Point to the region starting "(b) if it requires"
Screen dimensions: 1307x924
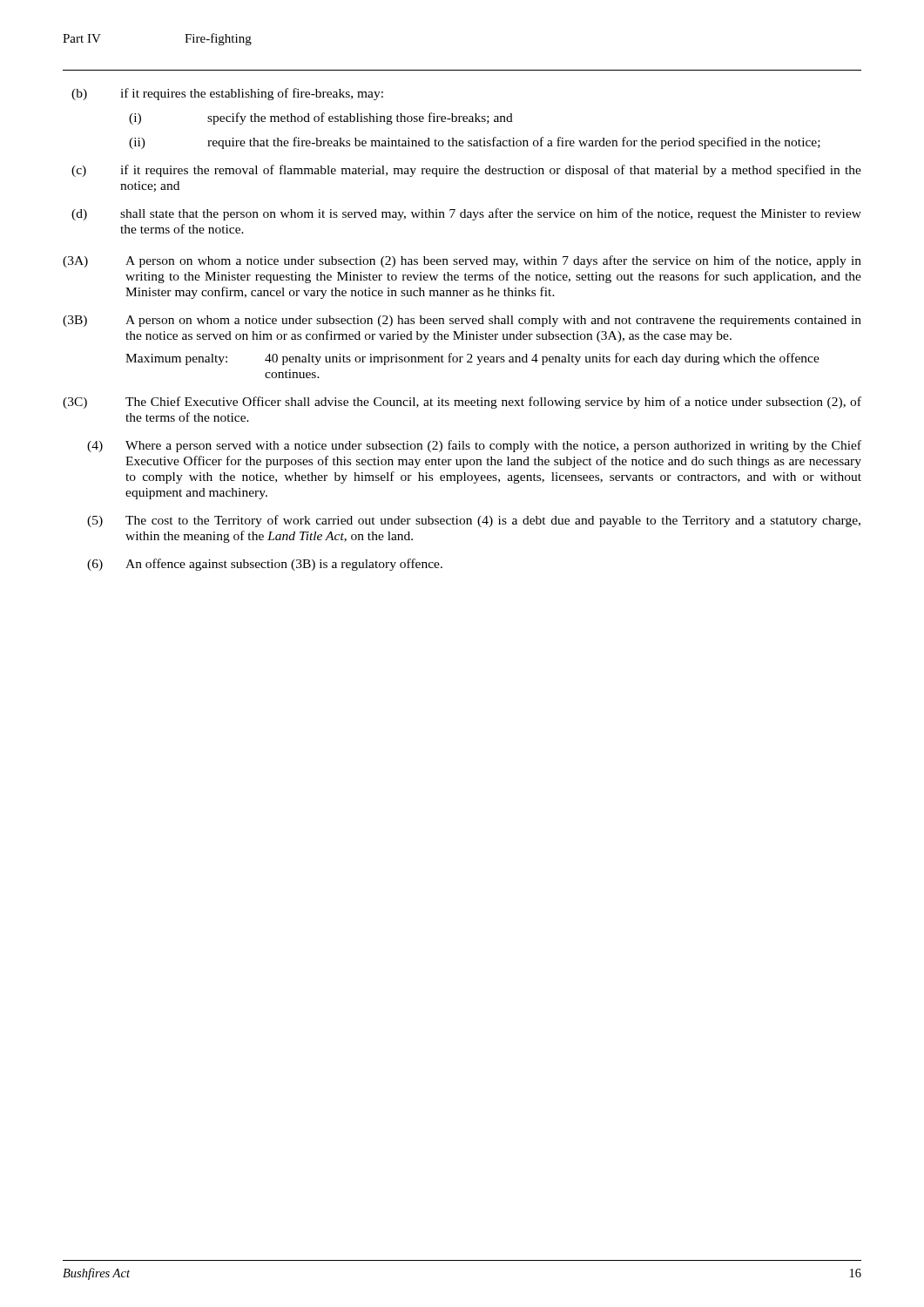[x=227, y=94]
